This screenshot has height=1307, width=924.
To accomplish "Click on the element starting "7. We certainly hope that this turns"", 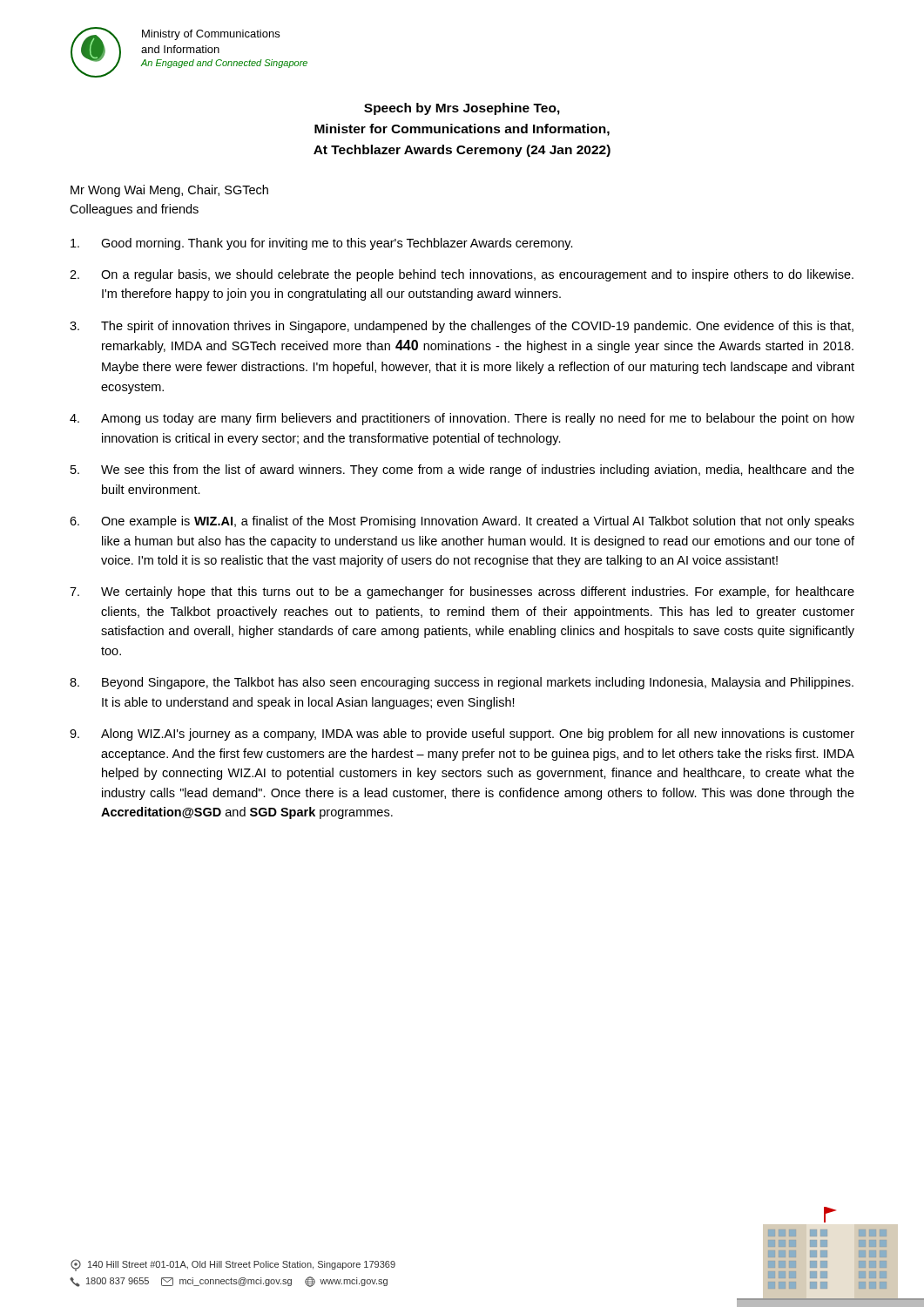I will pos(462,622).
